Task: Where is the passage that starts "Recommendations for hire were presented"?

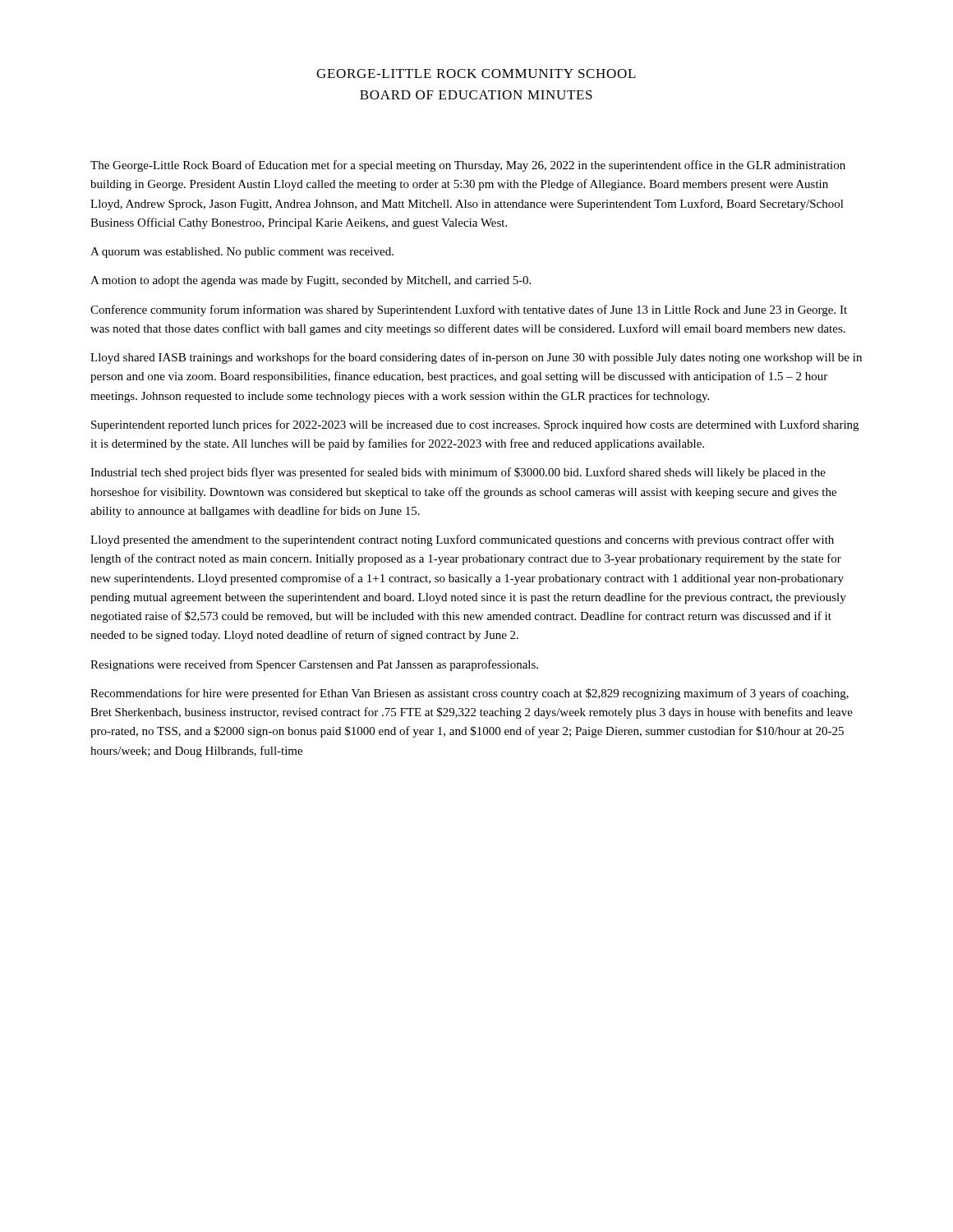Action: click(x=472, y=722)
